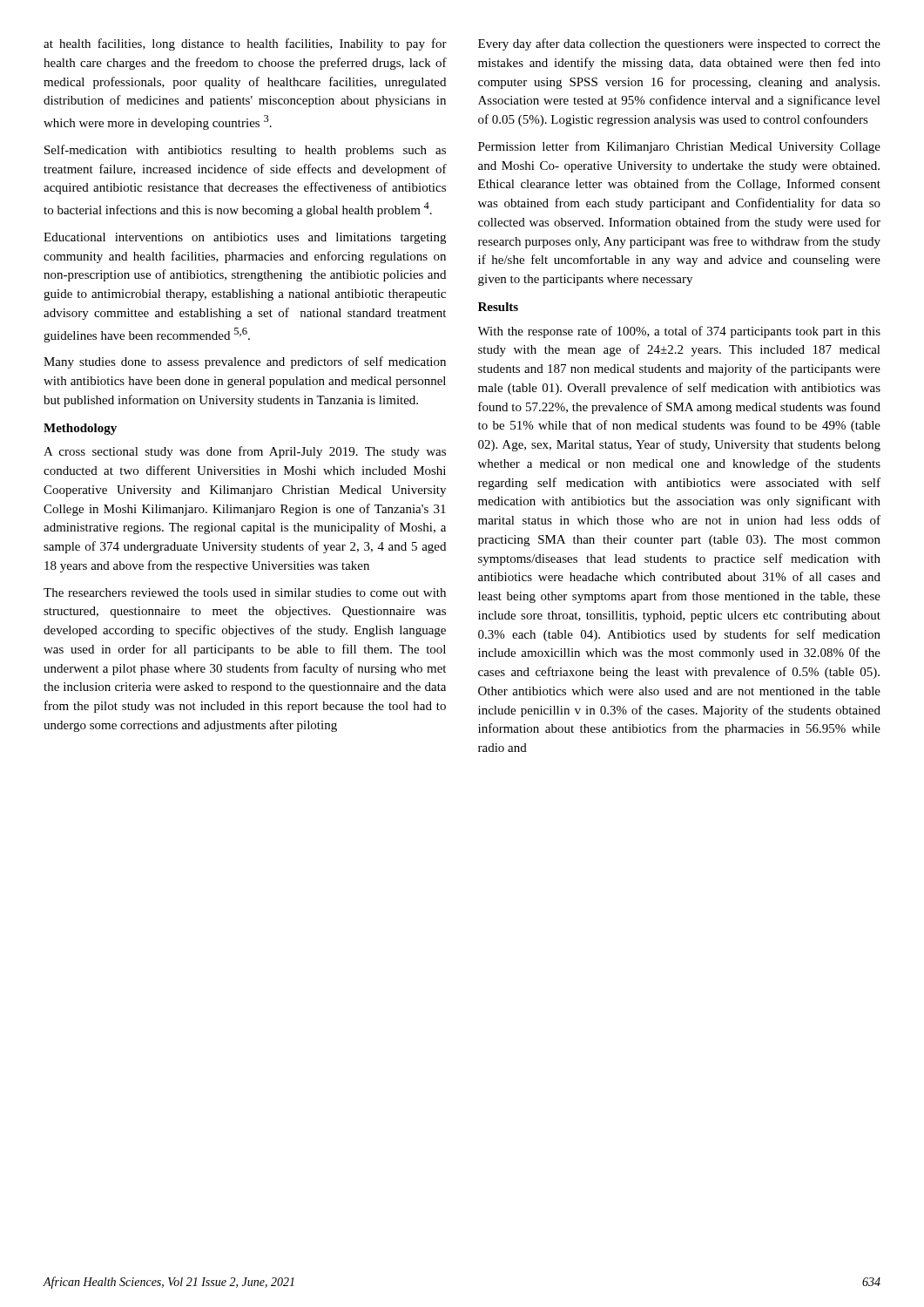The width and height of the screenshot is (924, 1307).
Task: Where is the passage that starts "at health facilities, long"?
Action: [x=245, y=222]
